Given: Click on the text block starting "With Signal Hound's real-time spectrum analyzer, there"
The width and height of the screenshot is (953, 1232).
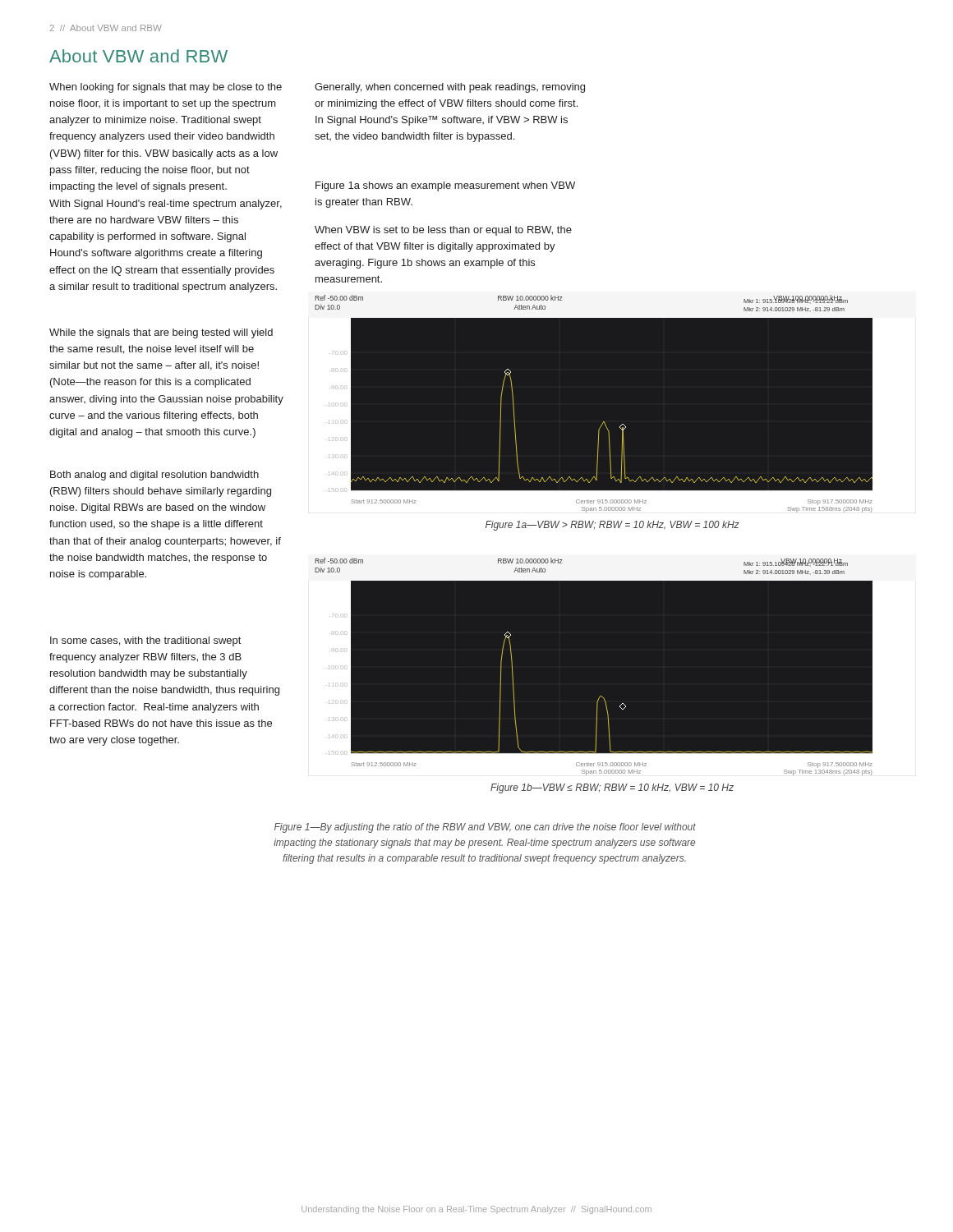Looking at the screenshot, I should tap(166, 245).
